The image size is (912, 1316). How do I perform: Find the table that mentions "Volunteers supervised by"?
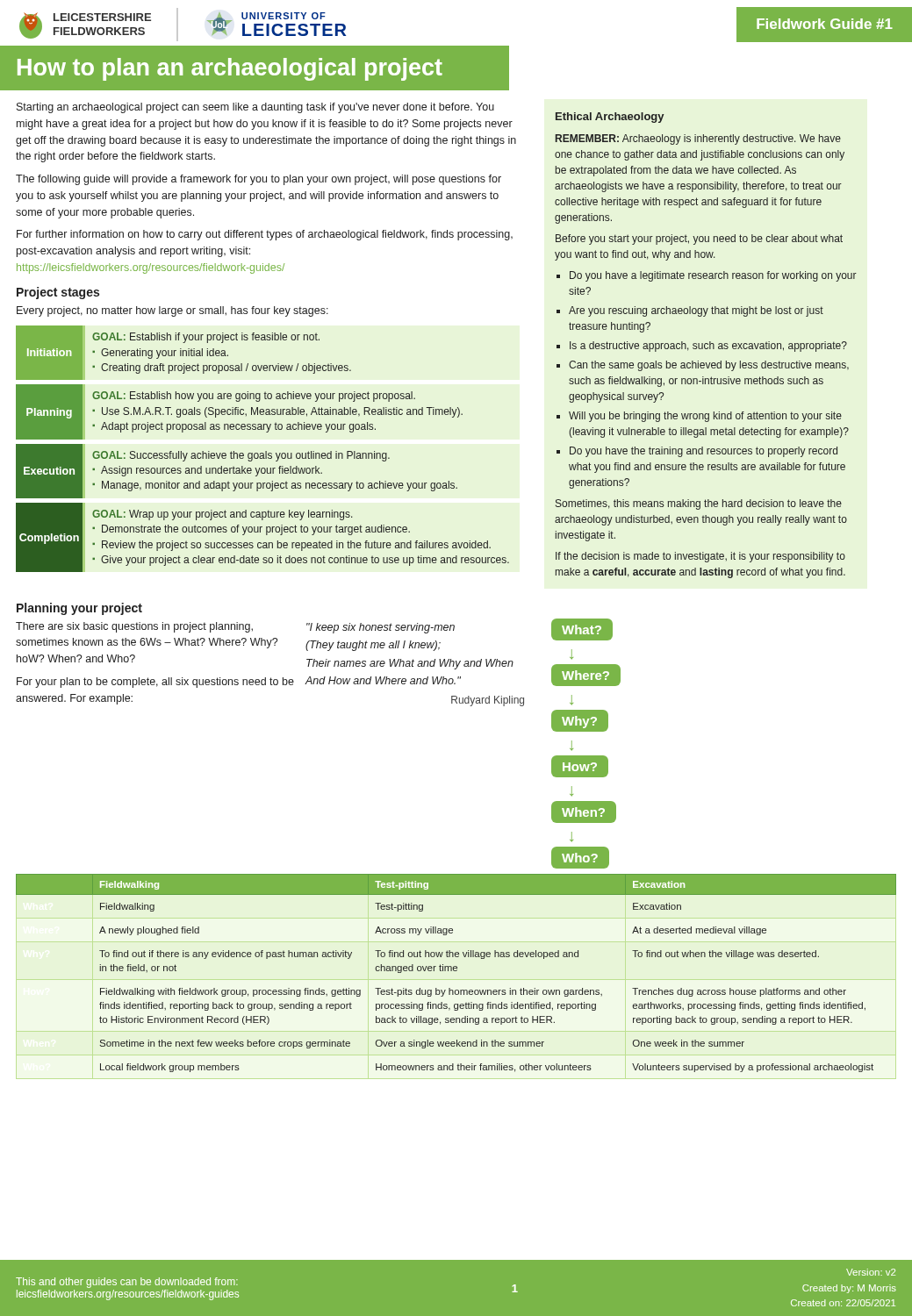[456, 977]
